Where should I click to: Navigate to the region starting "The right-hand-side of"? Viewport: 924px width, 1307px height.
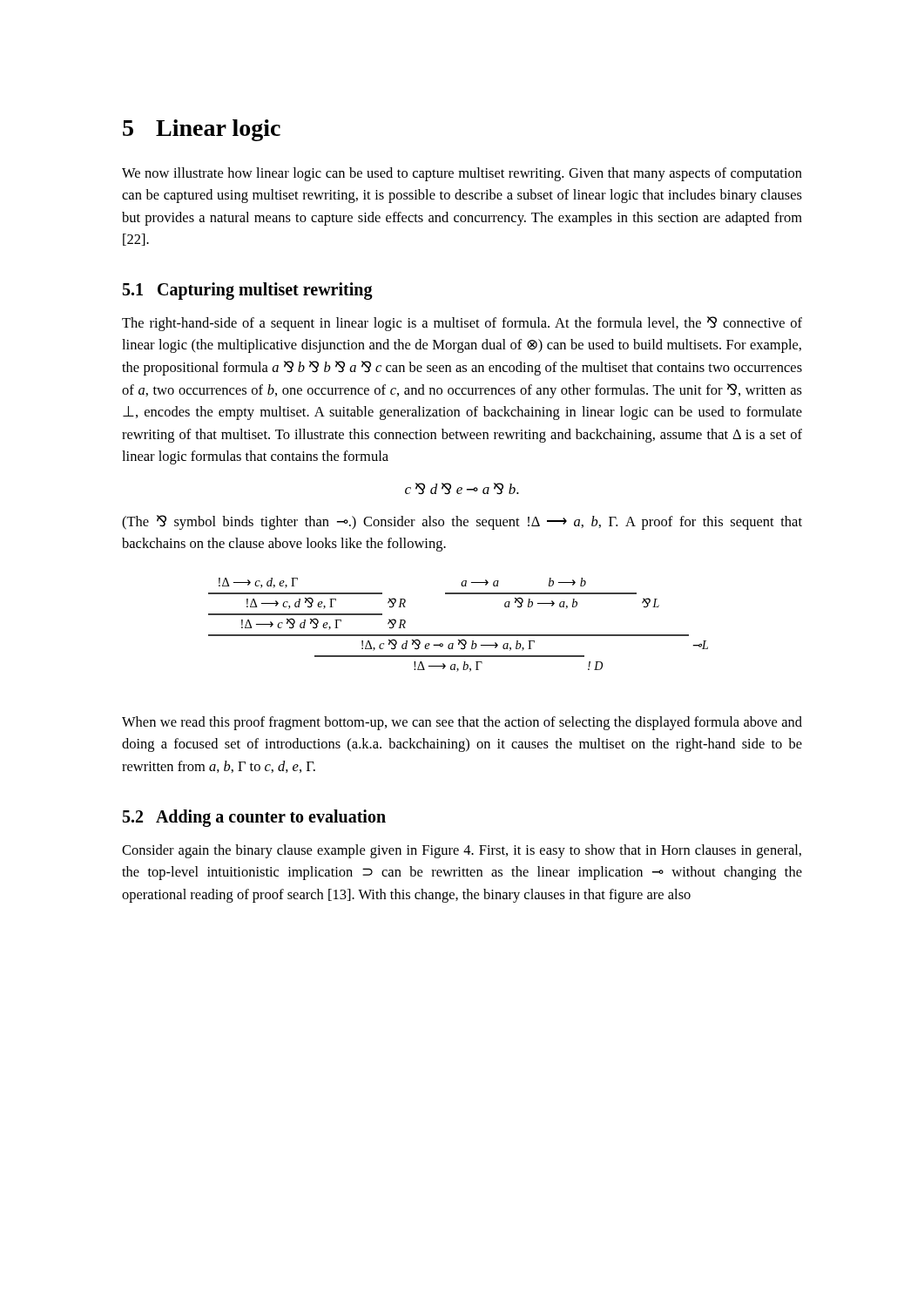(462, 390)
